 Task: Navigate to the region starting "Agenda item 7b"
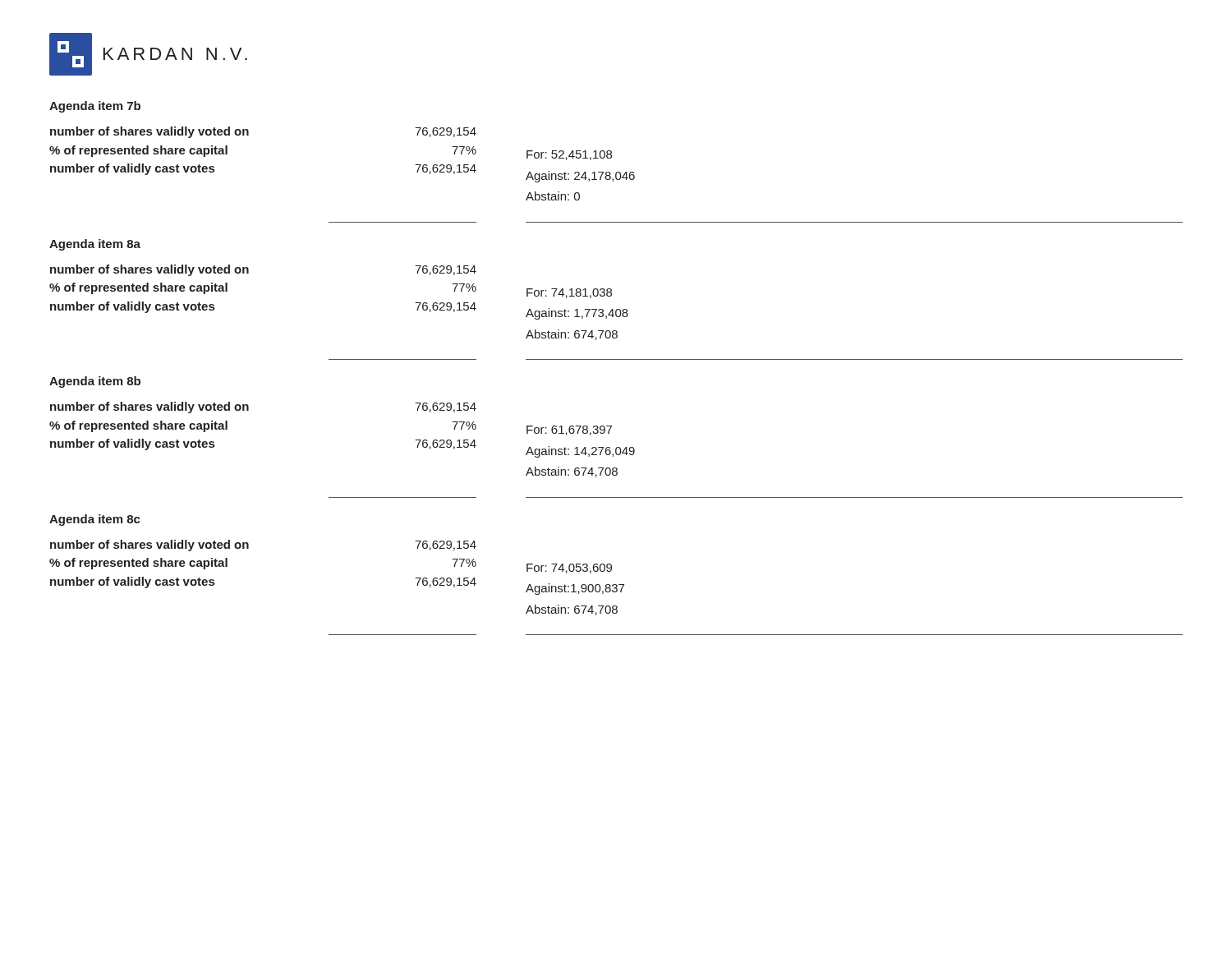point(95,106)
